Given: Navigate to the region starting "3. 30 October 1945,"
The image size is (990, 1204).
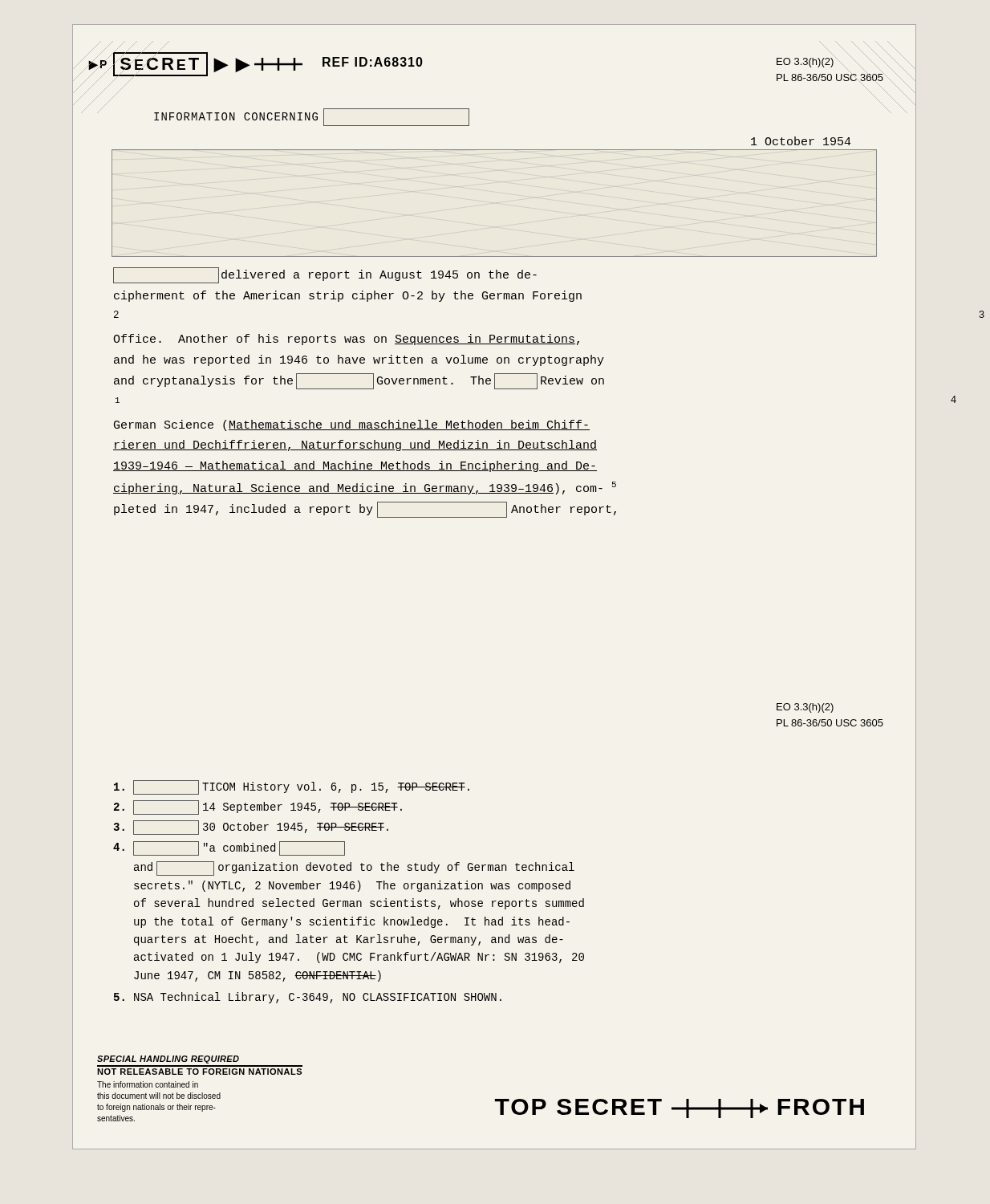Looking at the screenshot, I should [x=251, y=828].
